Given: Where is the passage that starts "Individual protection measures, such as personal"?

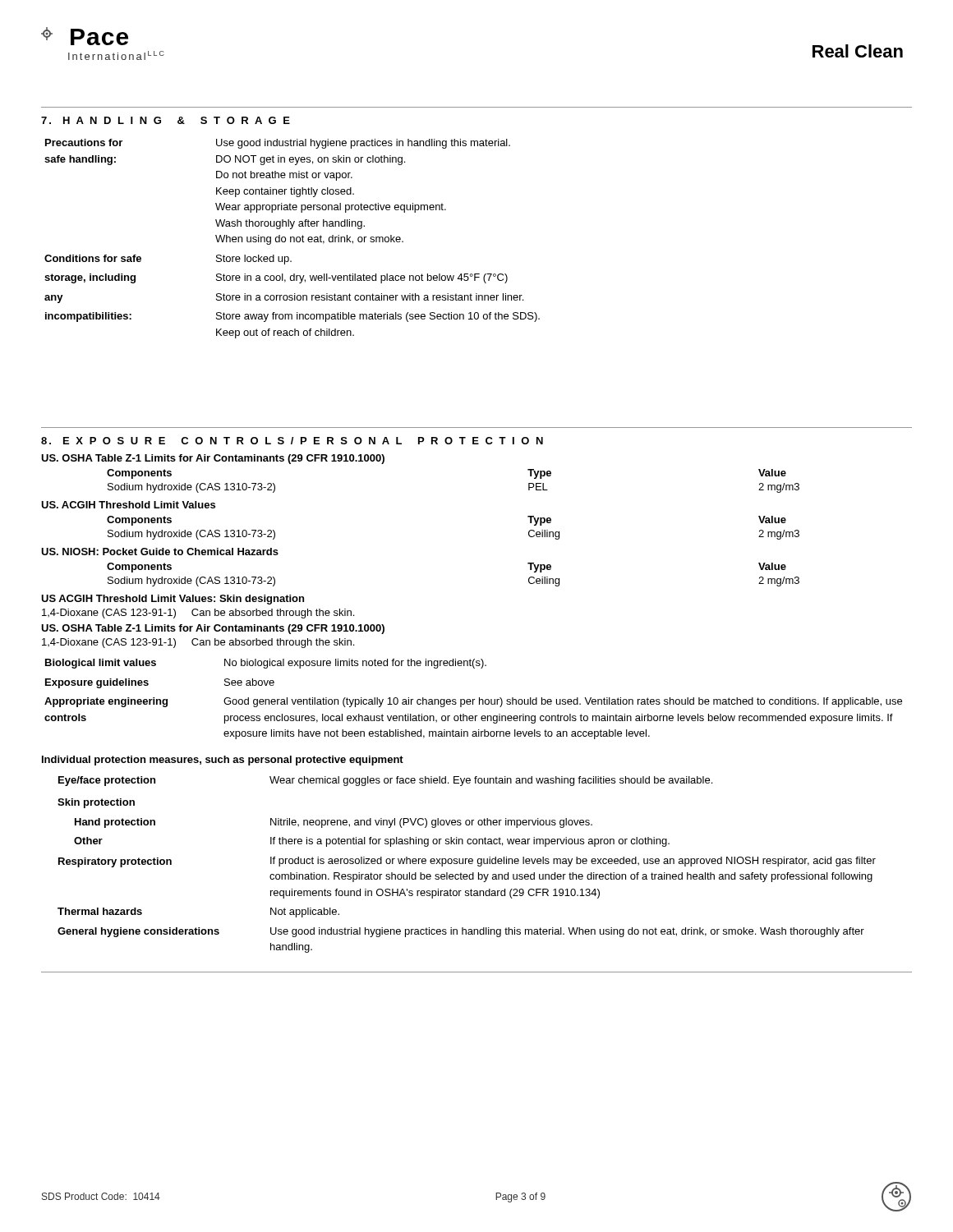Looking at the screenshot, I should [x=222, y=759].
